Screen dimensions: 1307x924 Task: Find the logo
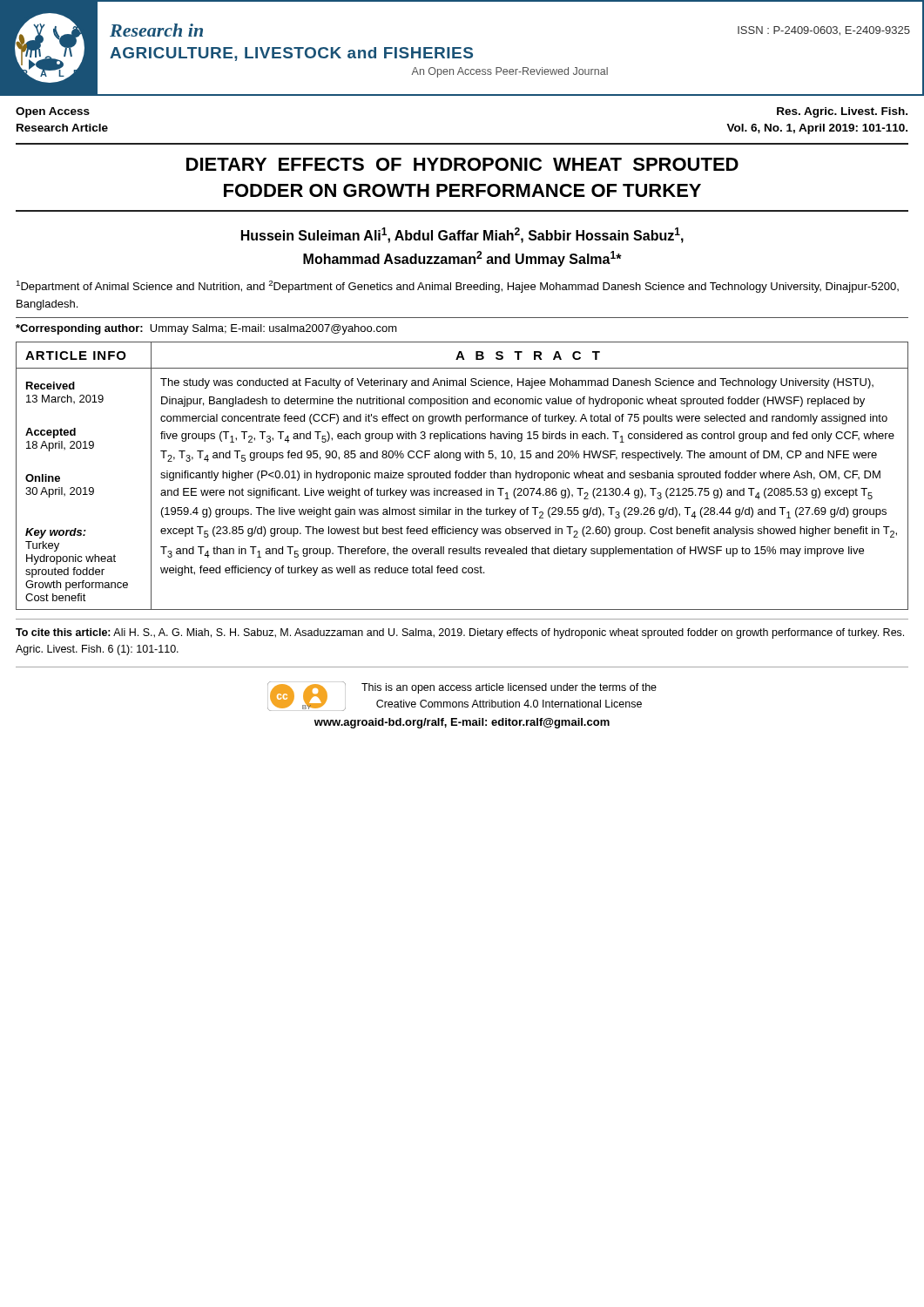[306, 696]
